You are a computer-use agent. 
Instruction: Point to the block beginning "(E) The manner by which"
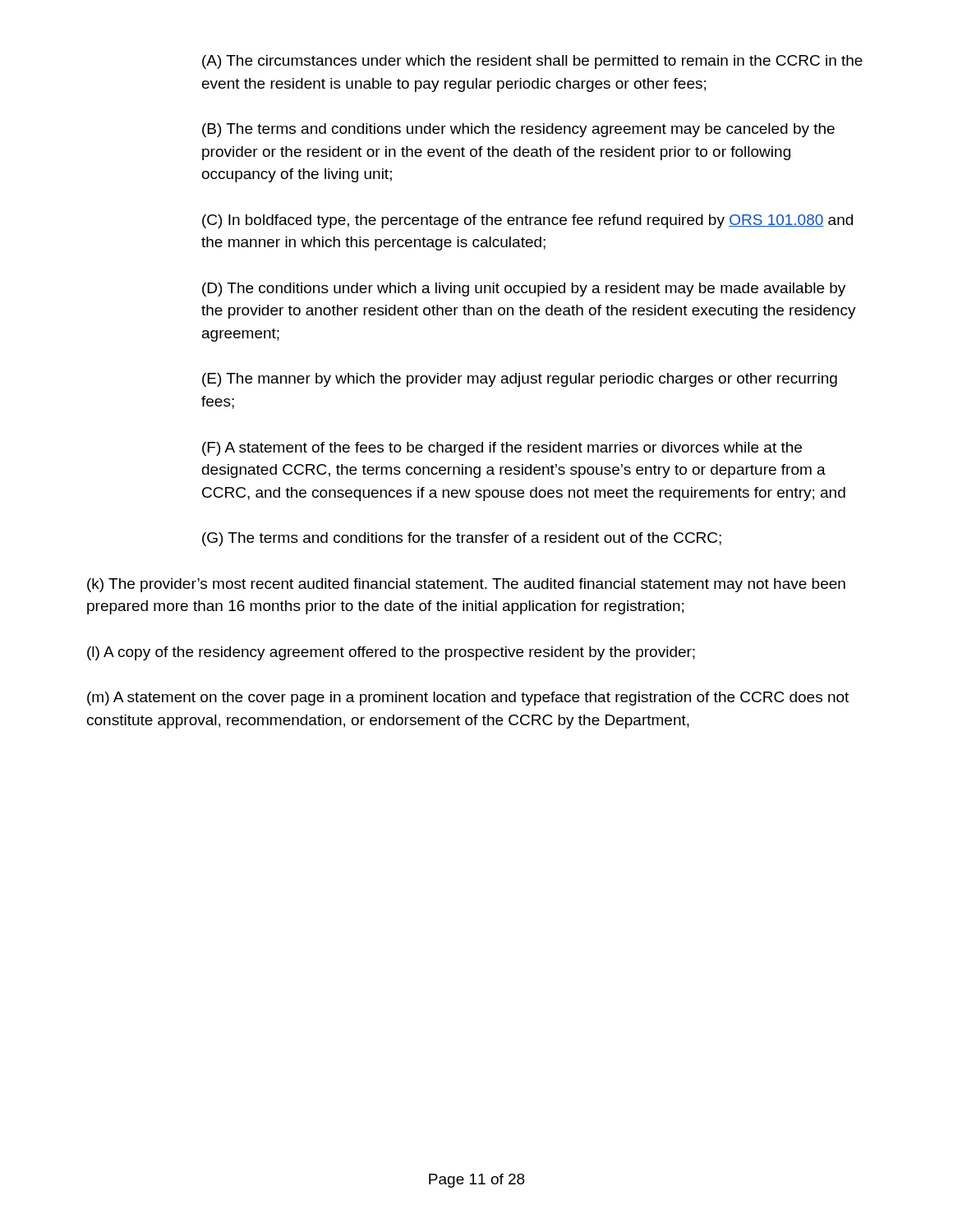pyautogui.click(x=520, y=390)
